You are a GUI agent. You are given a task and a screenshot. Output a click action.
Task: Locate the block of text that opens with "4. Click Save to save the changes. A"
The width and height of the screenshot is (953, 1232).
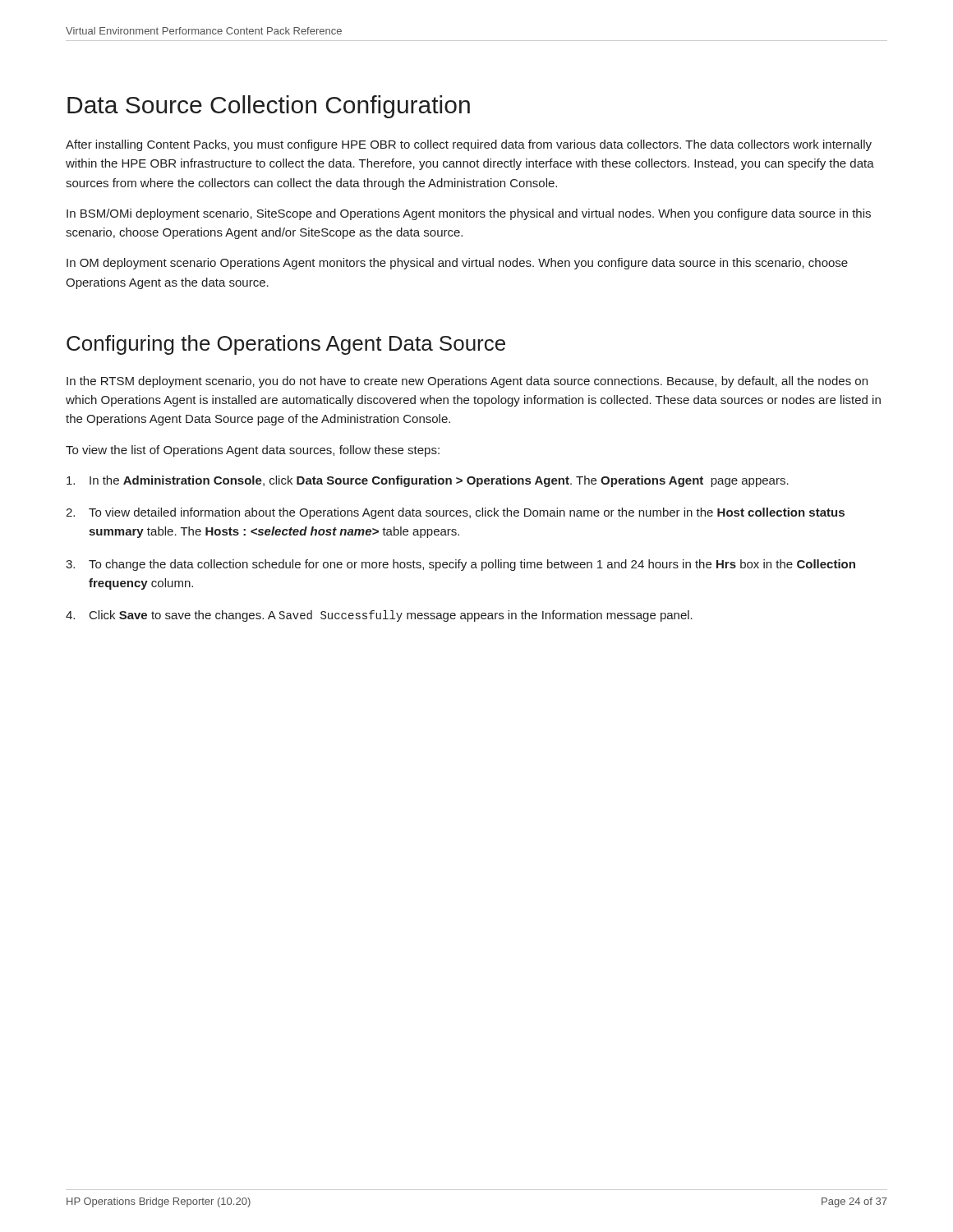pyautogui.click(x=476, y=616)
